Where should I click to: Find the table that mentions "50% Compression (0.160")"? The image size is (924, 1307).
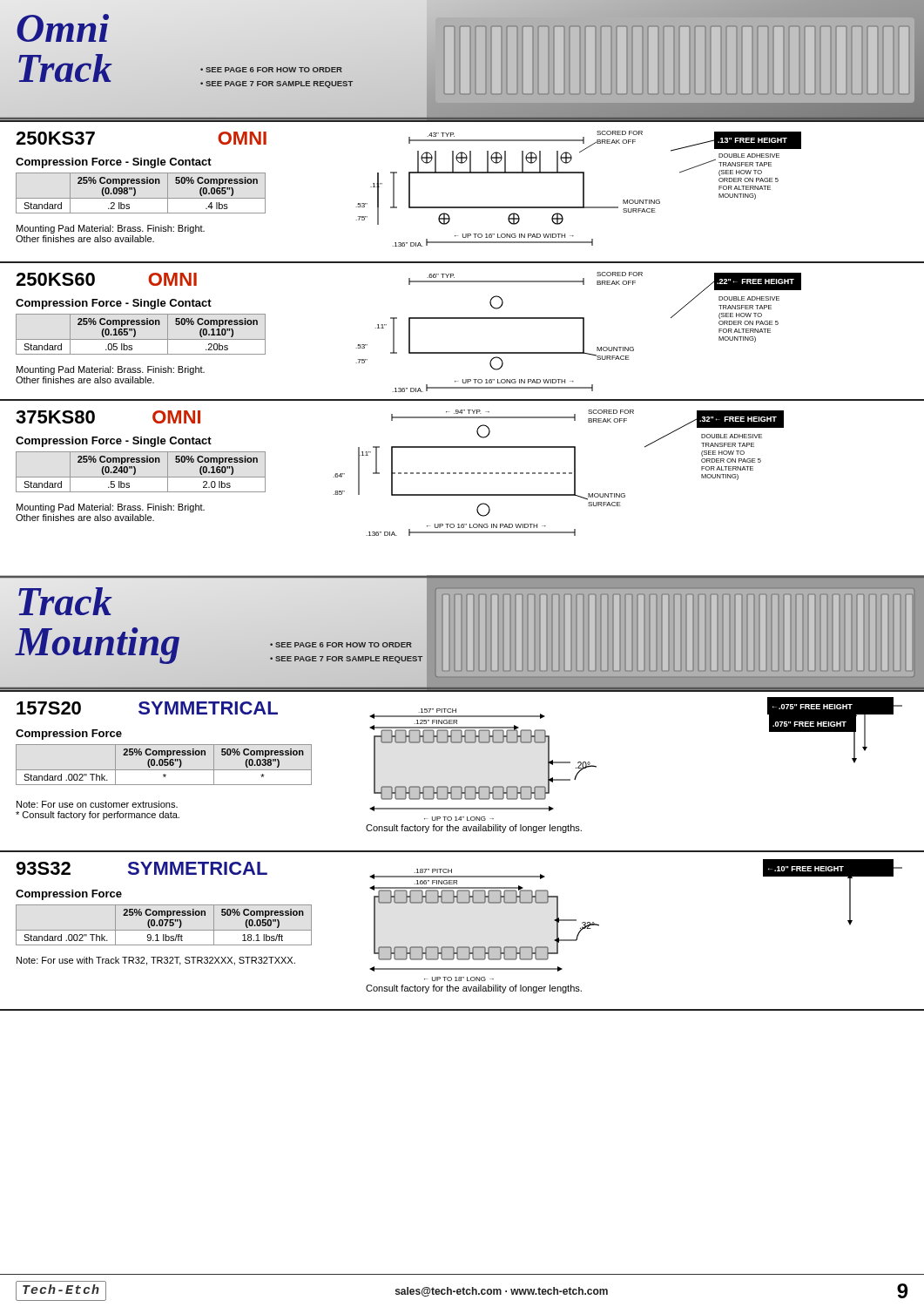pos(141,472)
